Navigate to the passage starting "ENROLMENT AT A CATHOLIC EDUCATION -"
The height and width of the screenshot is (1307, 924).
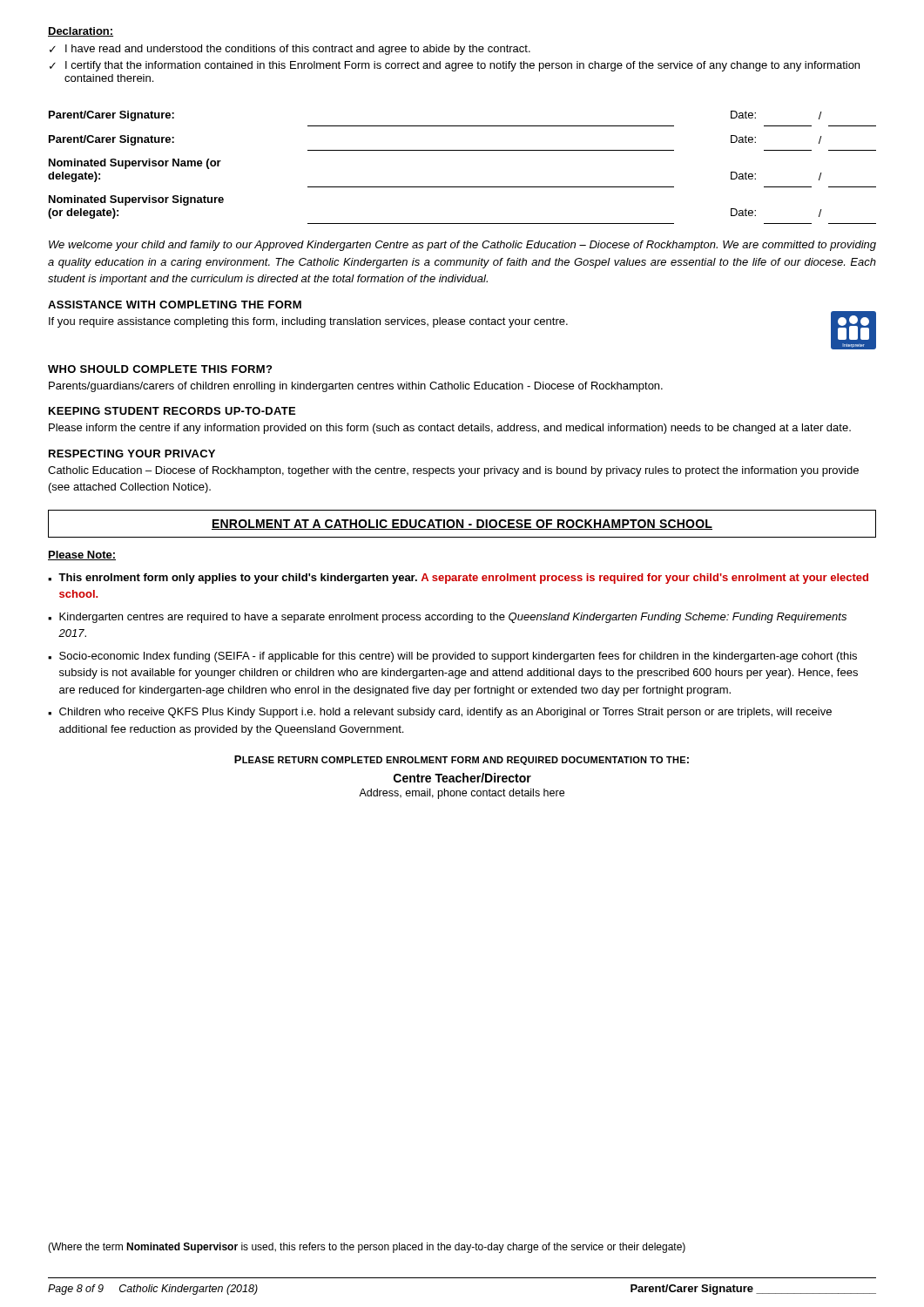[462, 523]
